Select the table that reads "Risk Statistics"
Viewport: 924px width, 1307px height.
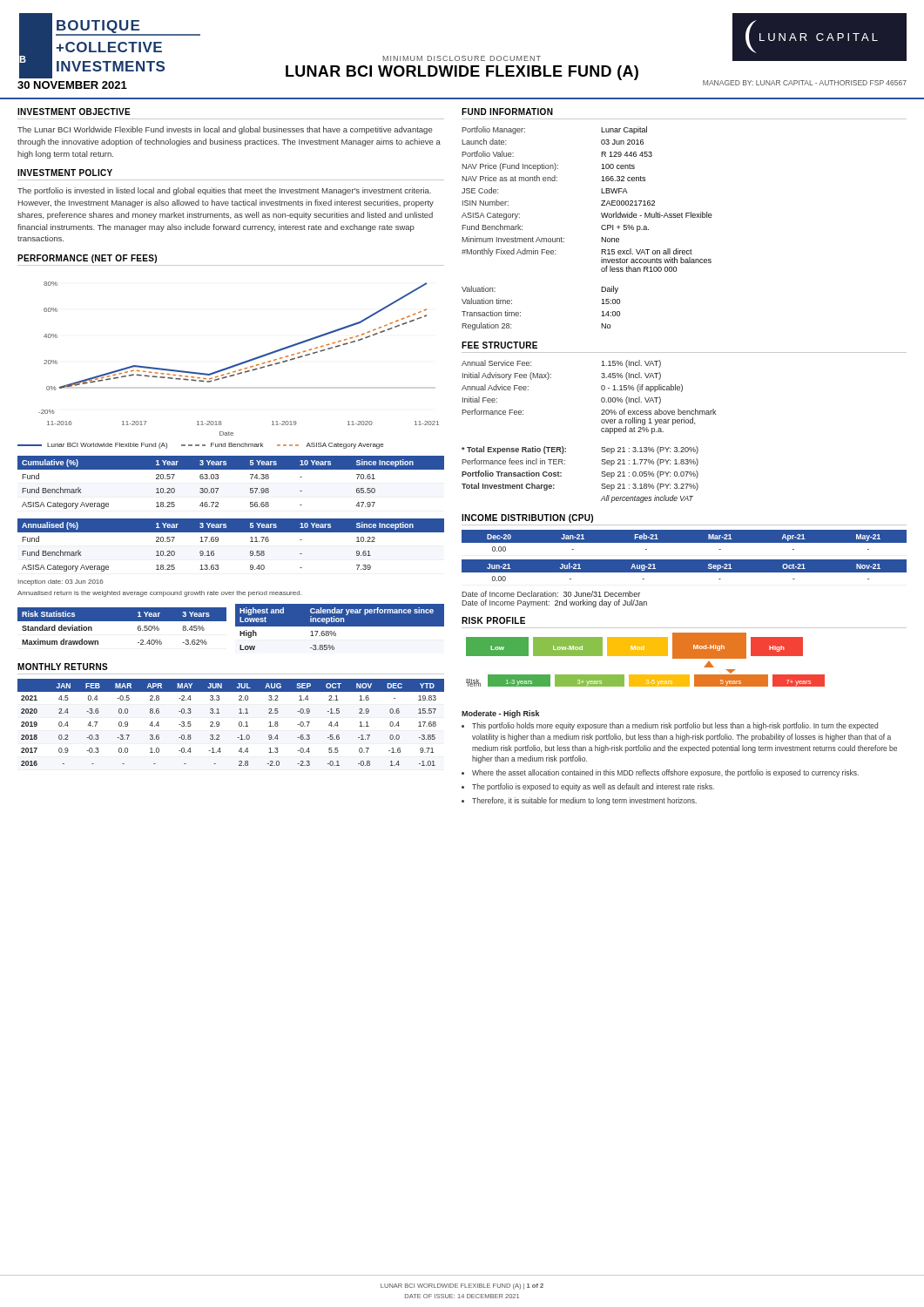(x=122, y=628)
